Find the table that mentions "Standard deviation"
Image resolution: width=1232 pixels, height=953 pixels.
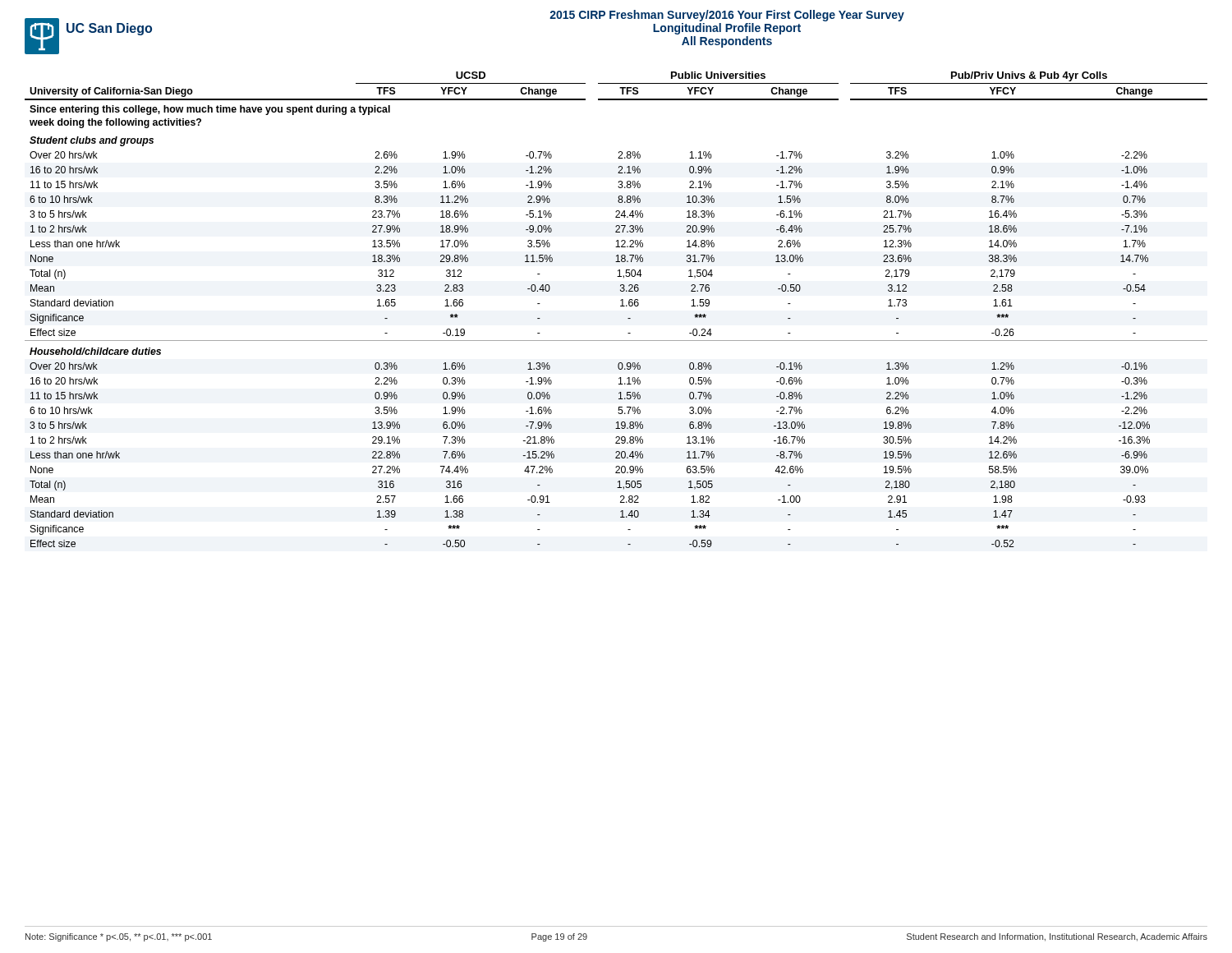(616, 490)
